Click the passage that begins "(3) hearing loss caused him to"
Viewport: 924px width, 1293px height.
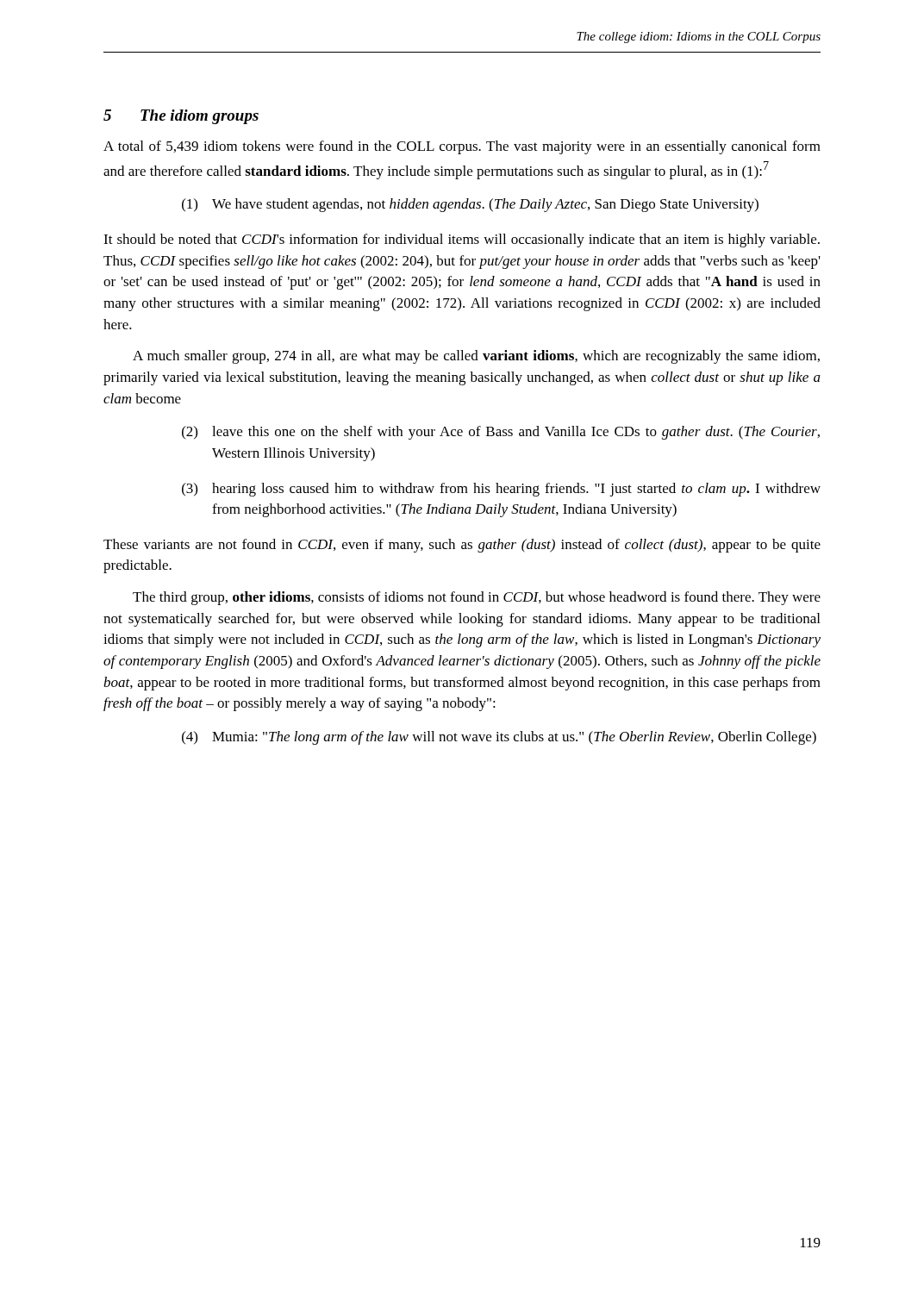click(x=488, y=499)
